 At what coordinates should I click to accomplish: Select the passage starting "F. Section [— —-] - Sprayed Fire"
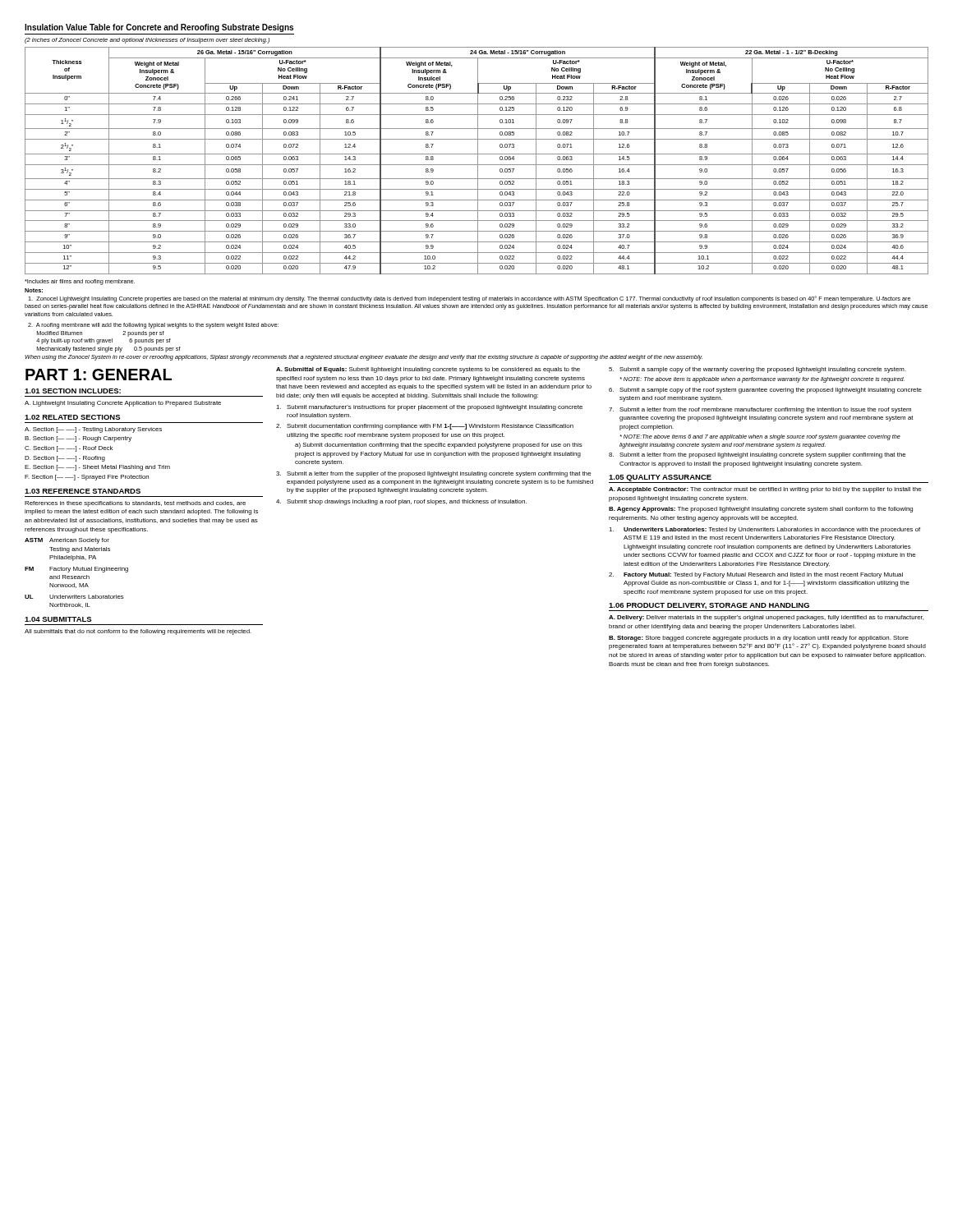pos(87,477)
